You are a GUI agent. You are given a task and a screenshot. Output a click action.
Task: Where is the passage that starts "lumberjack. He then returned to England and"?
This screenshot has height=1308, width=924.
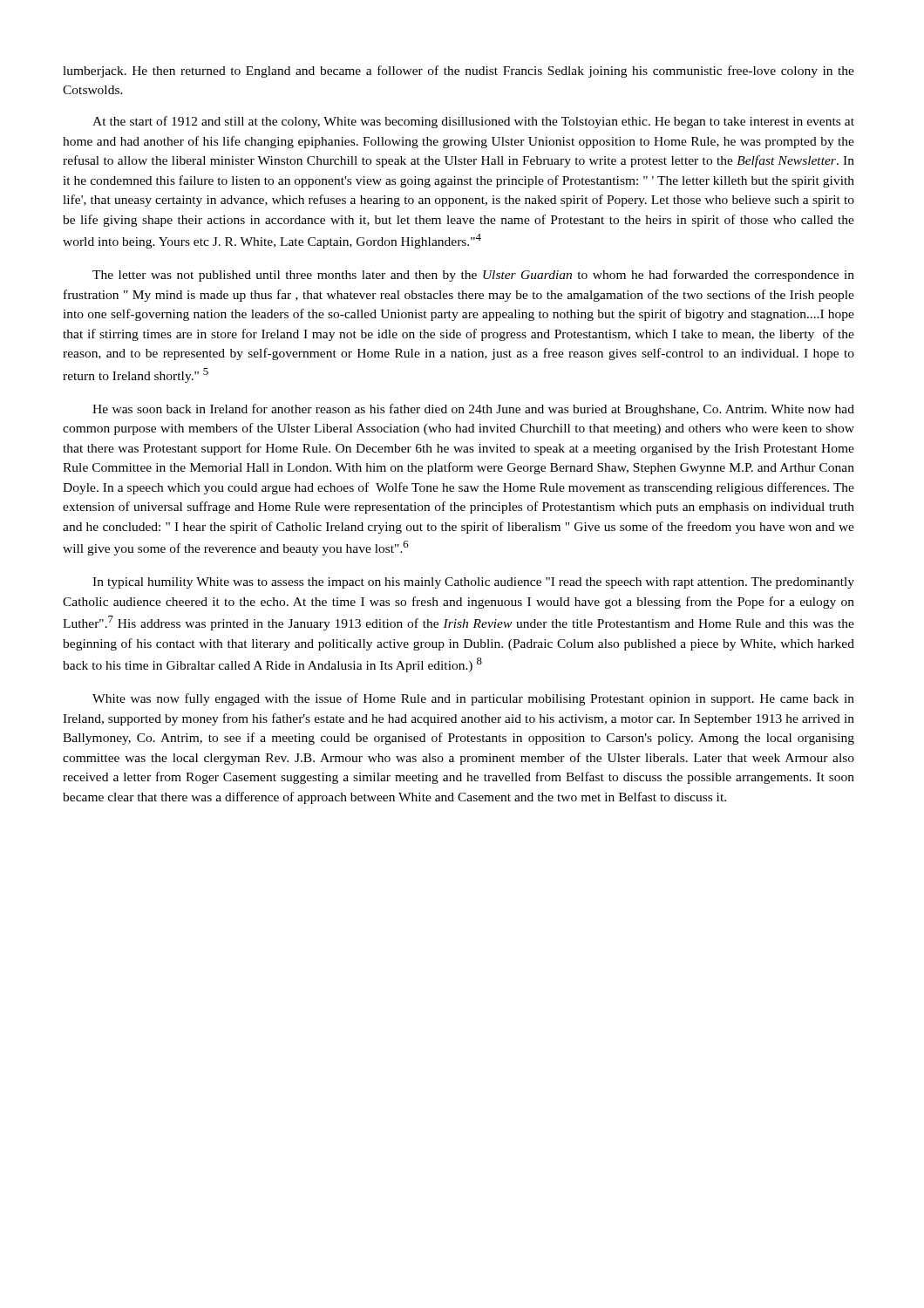(458, 434)
